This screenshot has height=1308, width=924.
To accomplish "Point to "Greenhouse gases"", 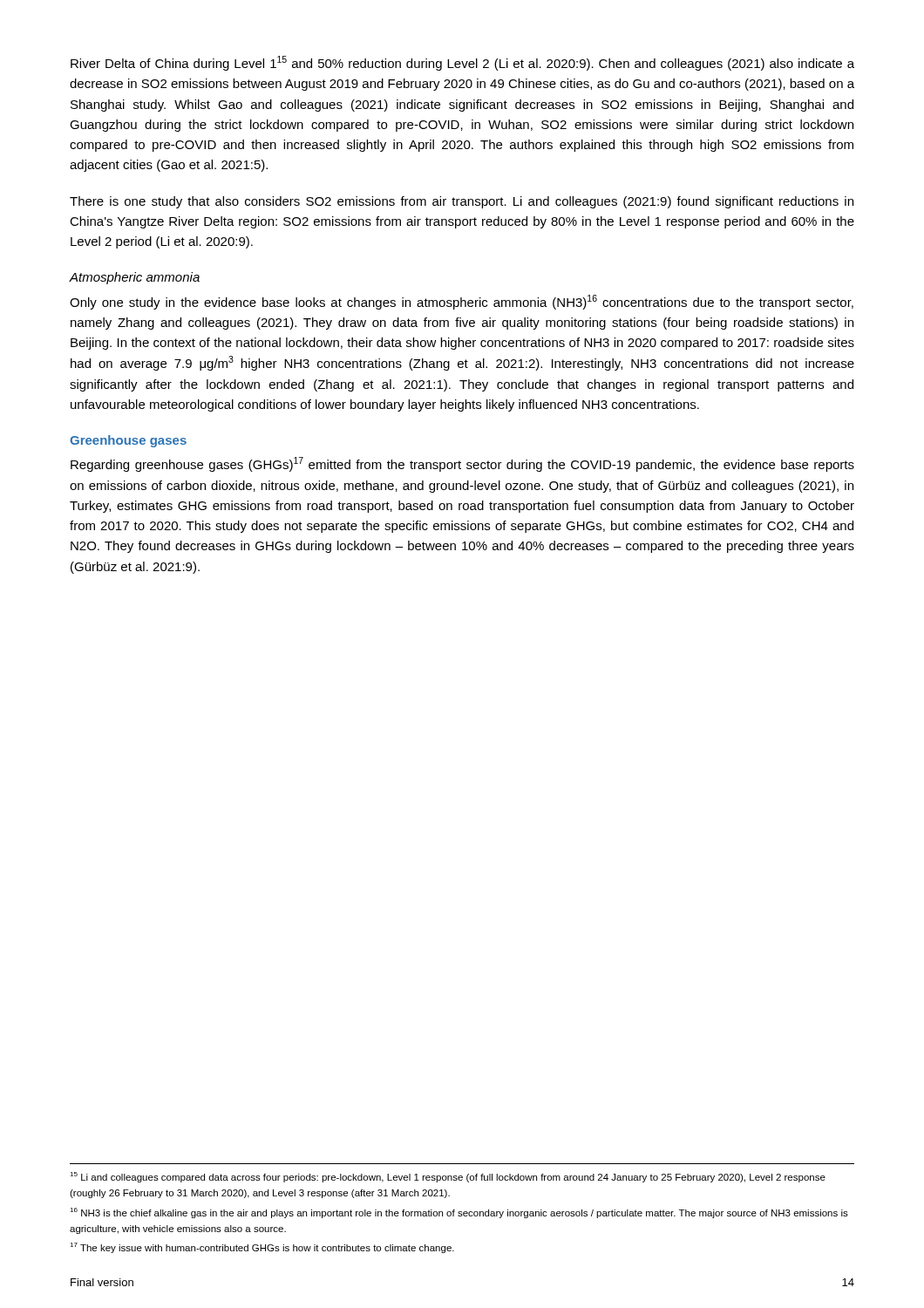I will pyautogui.click(x=128, y=441).
